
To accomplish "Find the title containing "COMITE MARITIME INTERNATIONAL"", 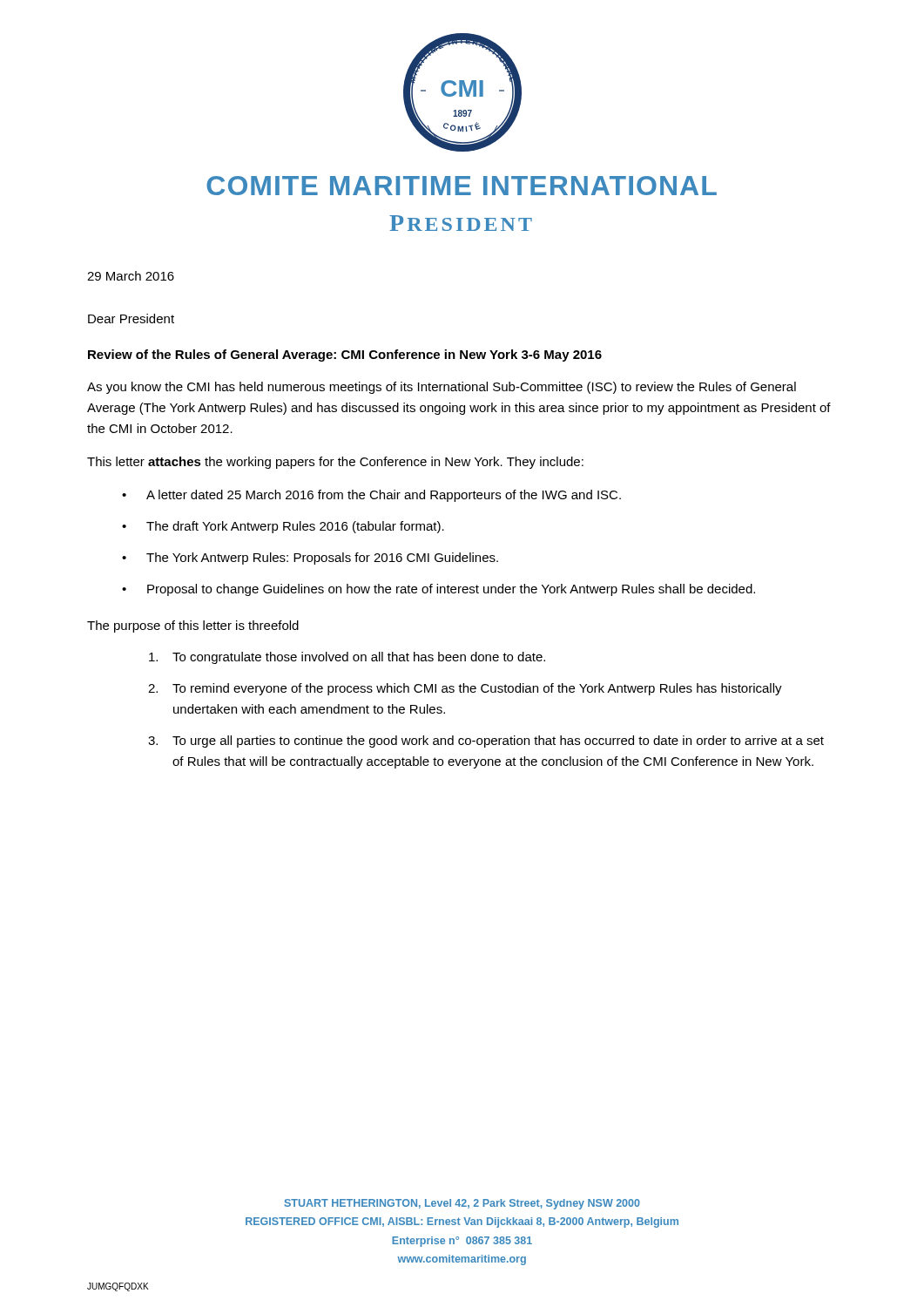I will pos(462,186).
